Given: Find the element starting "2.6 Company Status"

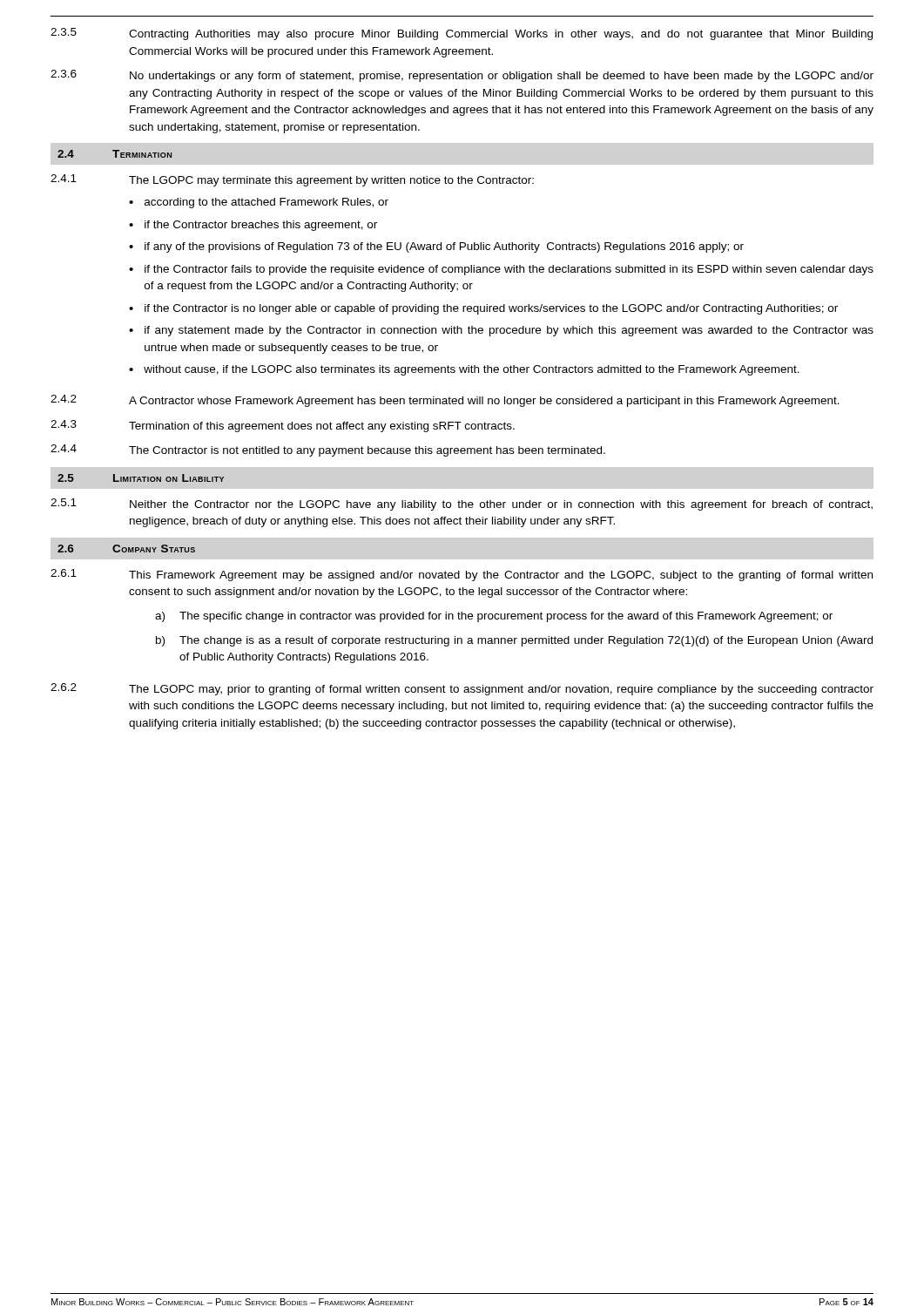Looking at the screenshot, I should [127, 548].
